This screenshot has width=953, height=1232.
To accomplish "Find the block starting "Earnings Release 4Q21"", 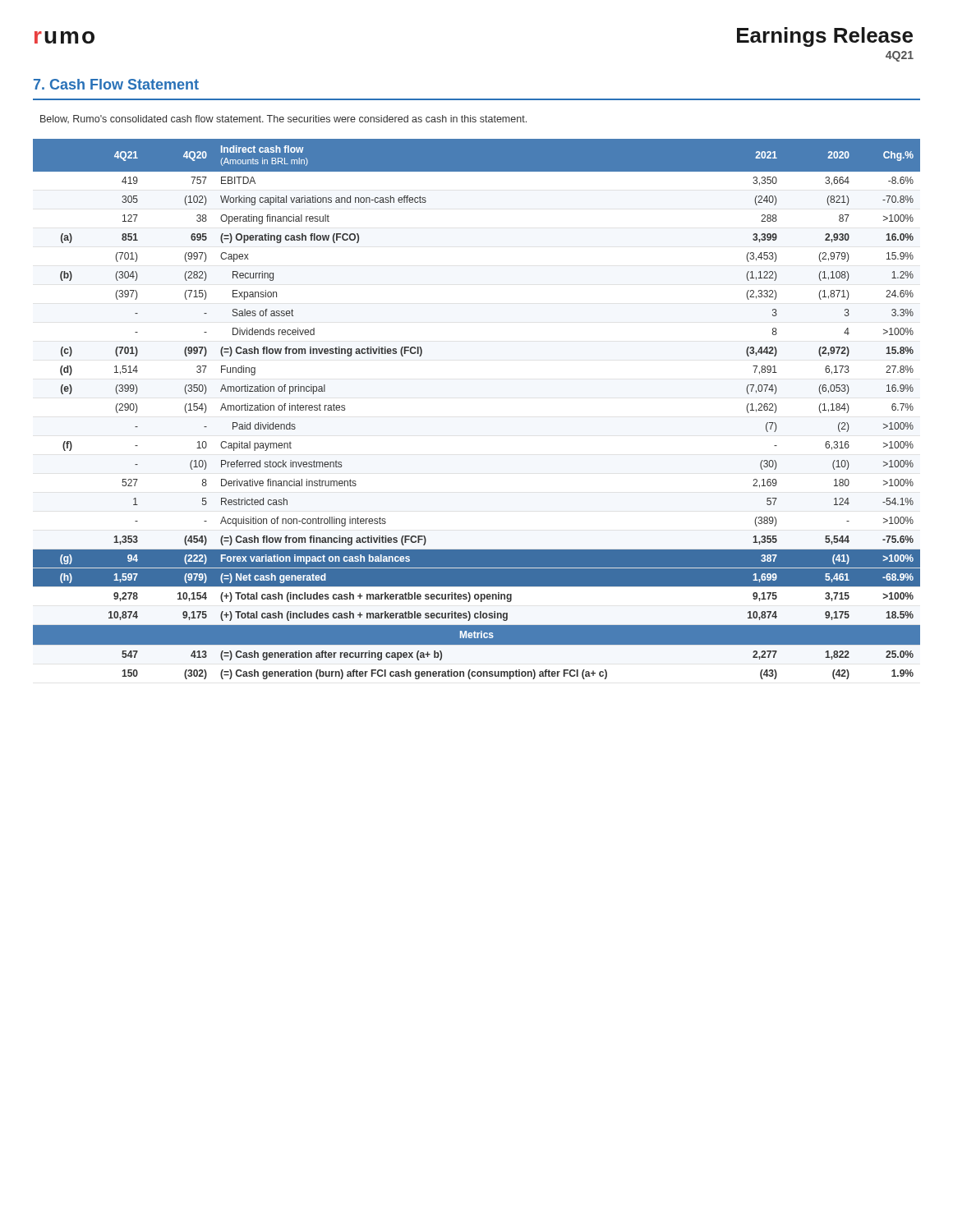I will coord(824,42).
